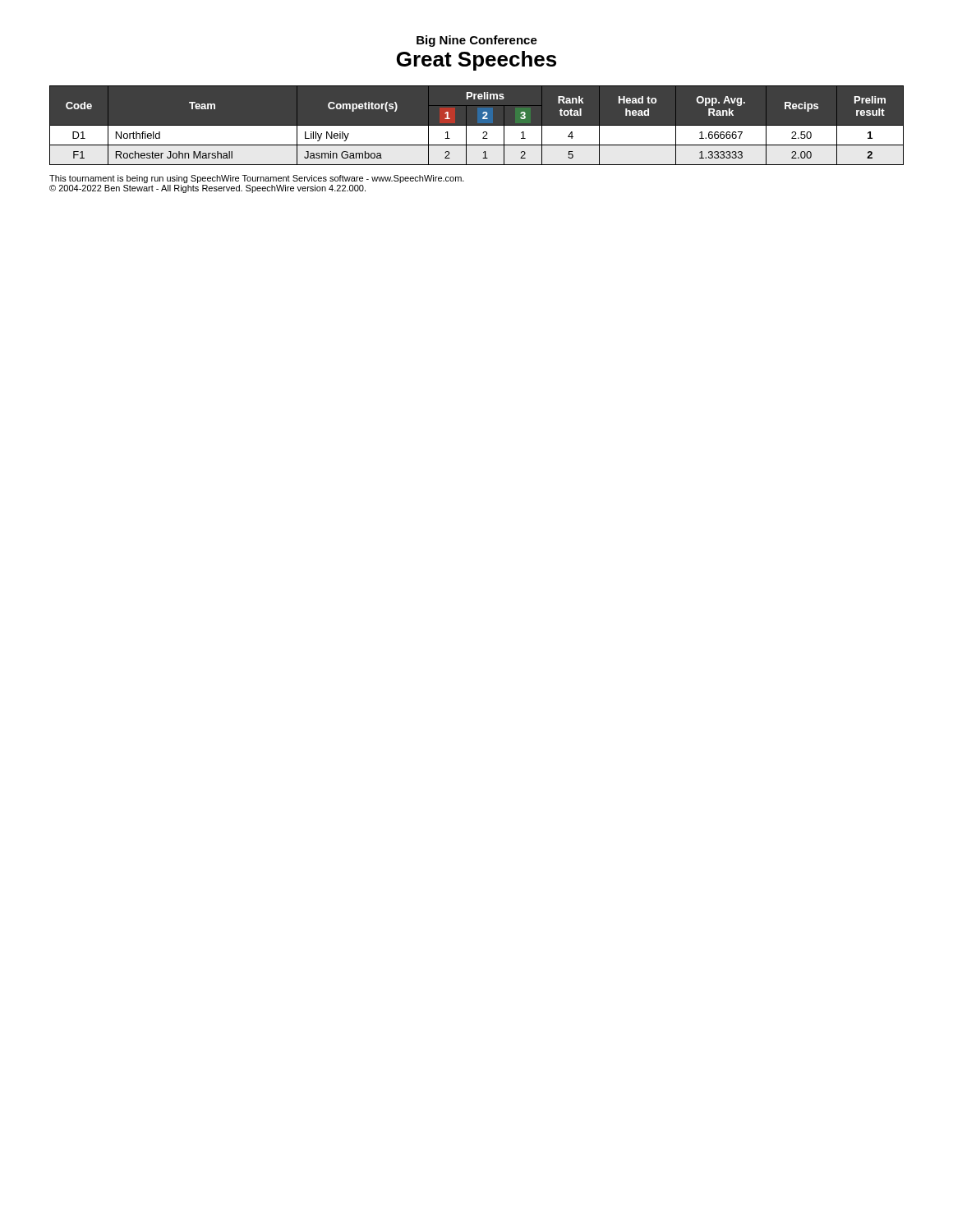Point to the passage starting "Big Nine Conference Great Speeches"
This screenshot has height=1232, width=953.
point(476,53)
